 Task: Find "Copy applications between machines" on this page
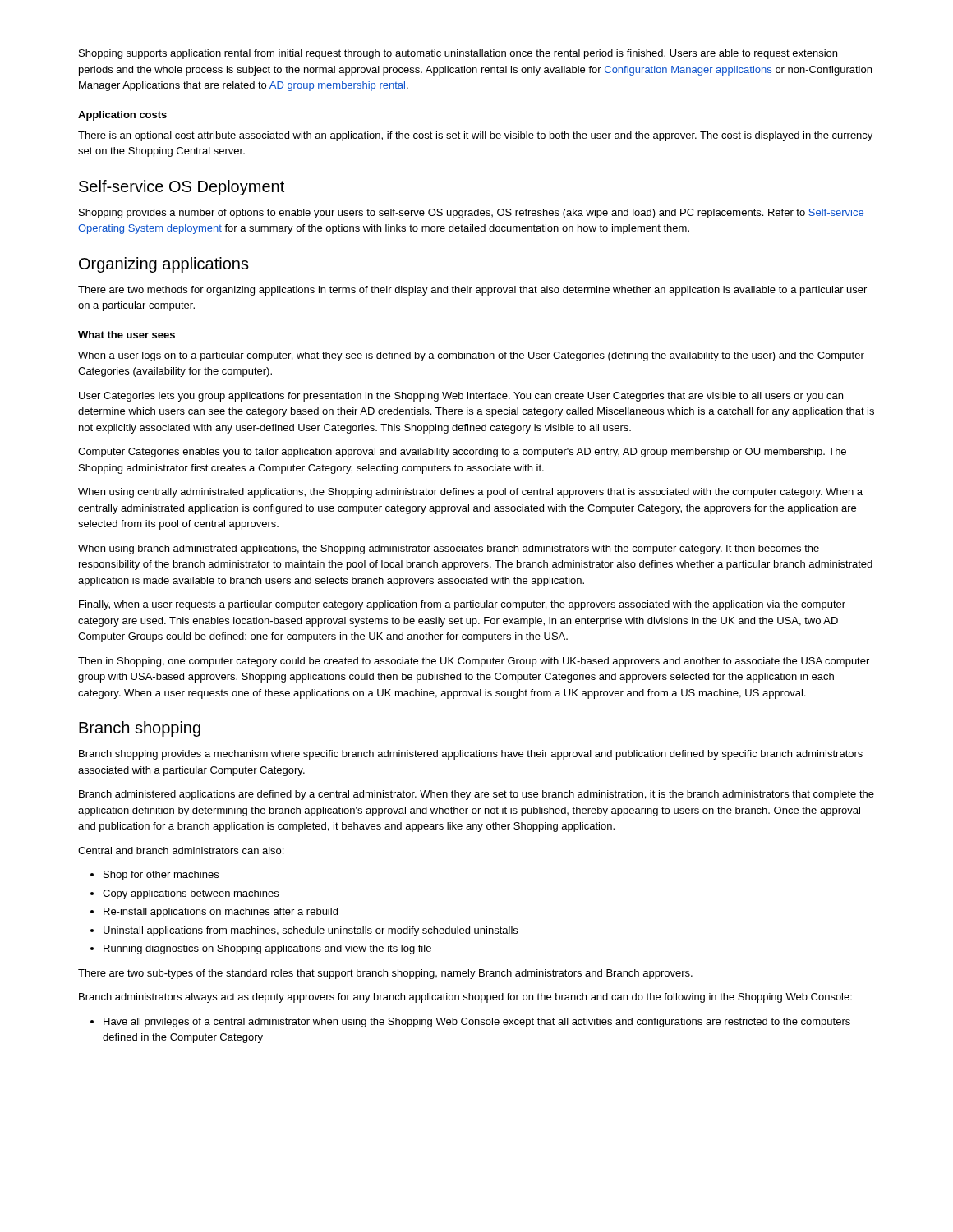191,893
